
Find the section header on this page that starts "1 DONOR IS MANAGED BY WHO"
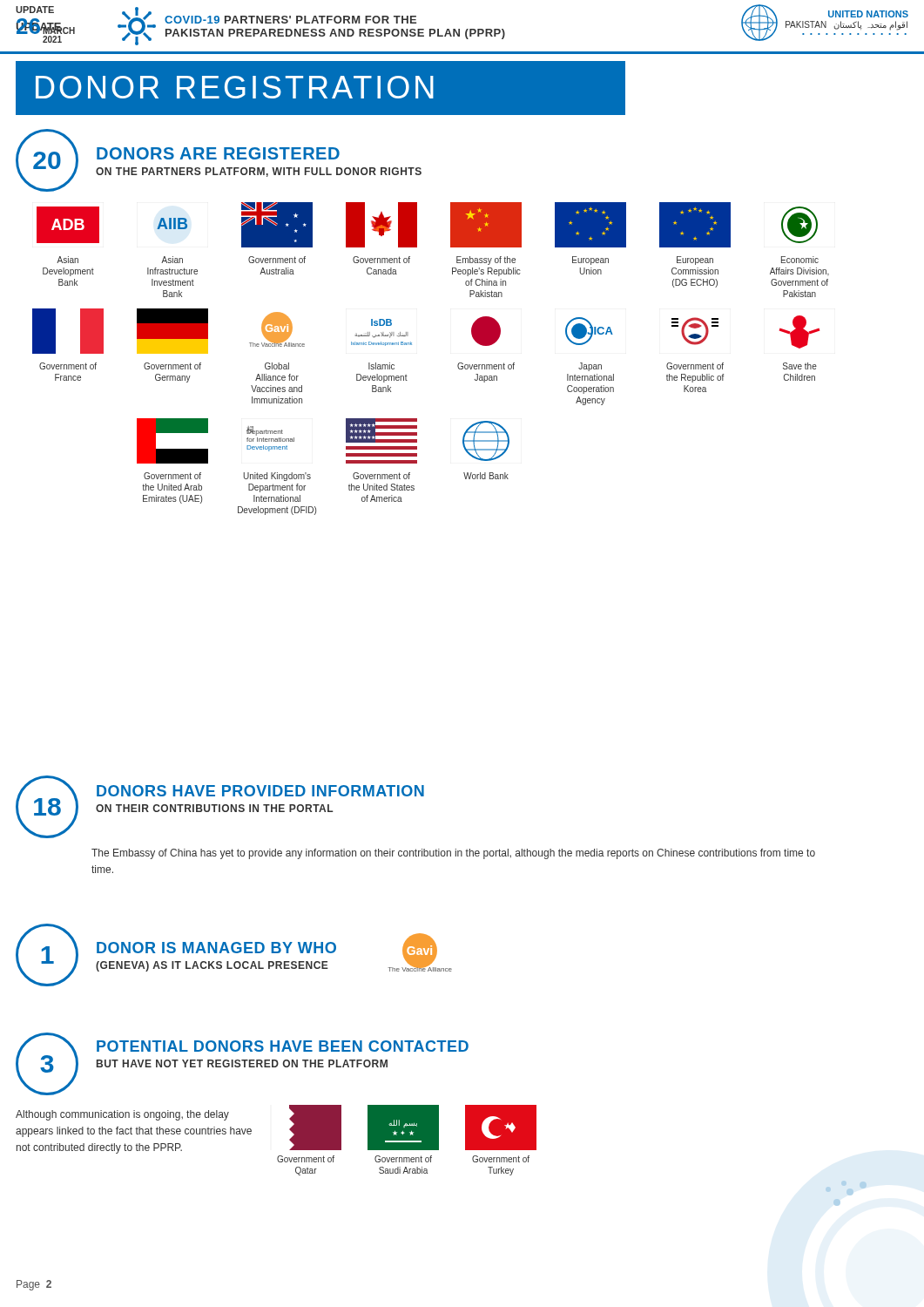coord(434,955)
